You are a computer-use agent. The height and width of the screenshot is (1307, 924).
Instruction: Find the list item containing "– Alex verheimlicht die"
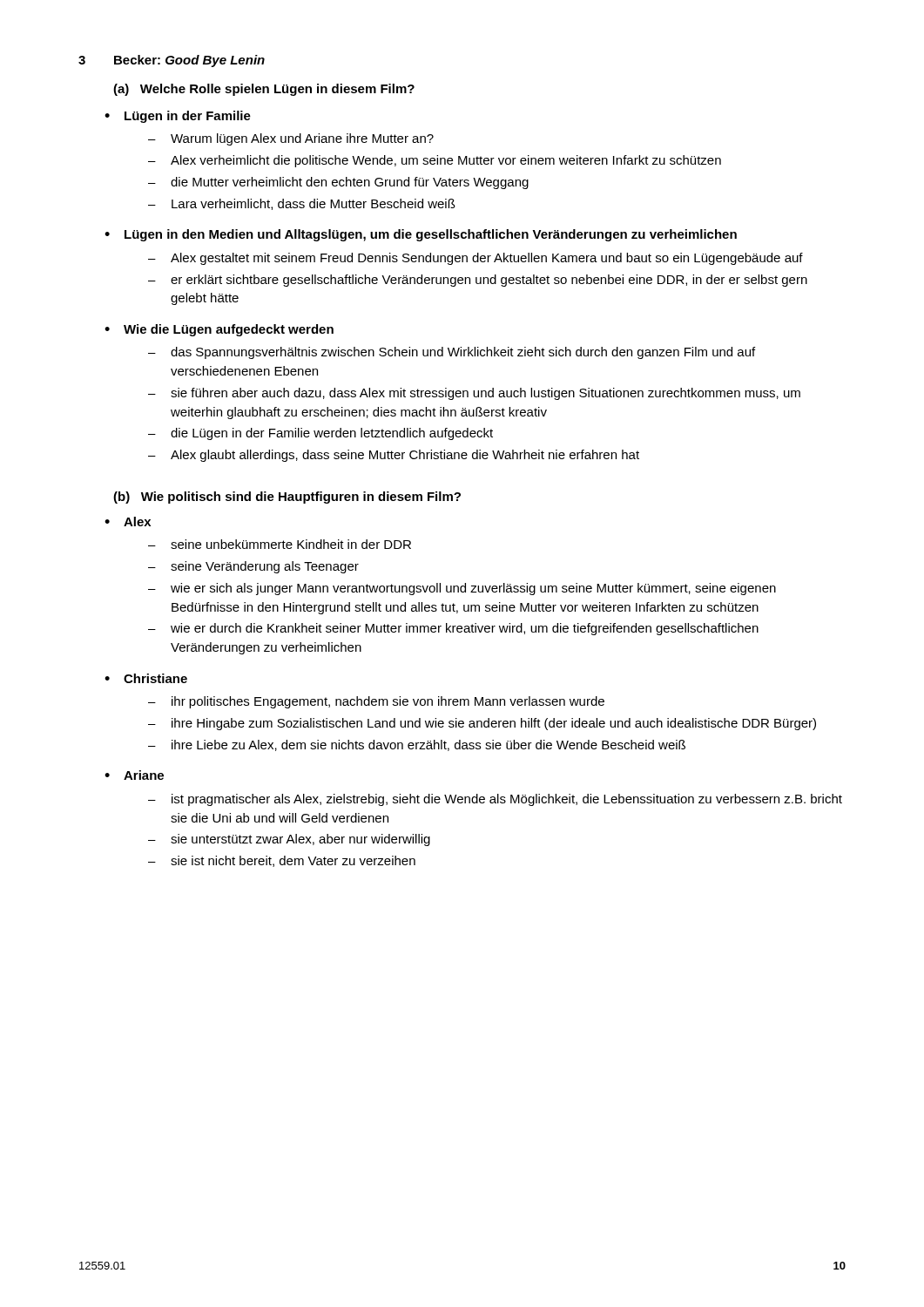coord(497,160)
